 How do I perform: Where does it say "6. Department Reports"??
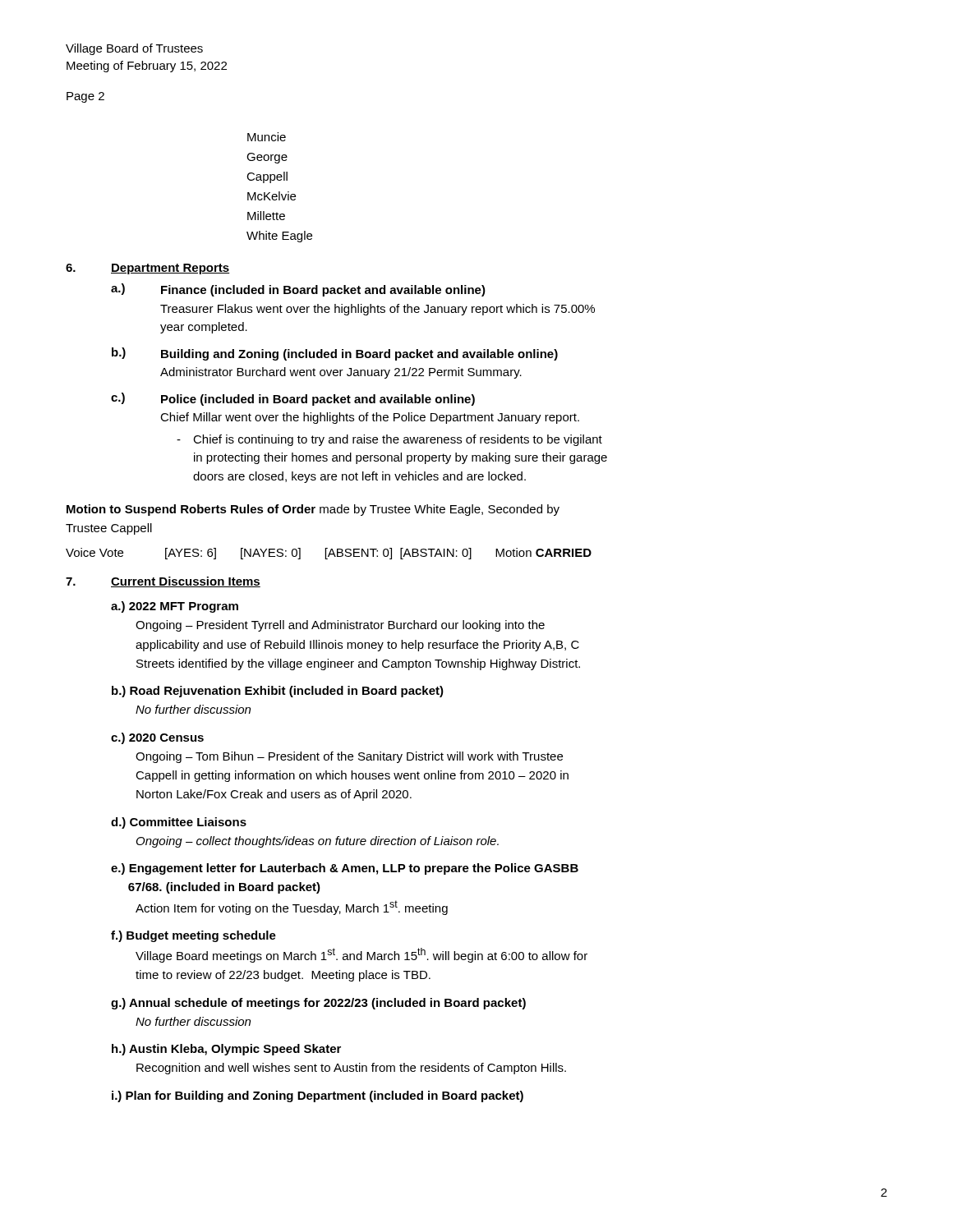tap(148, 267)
